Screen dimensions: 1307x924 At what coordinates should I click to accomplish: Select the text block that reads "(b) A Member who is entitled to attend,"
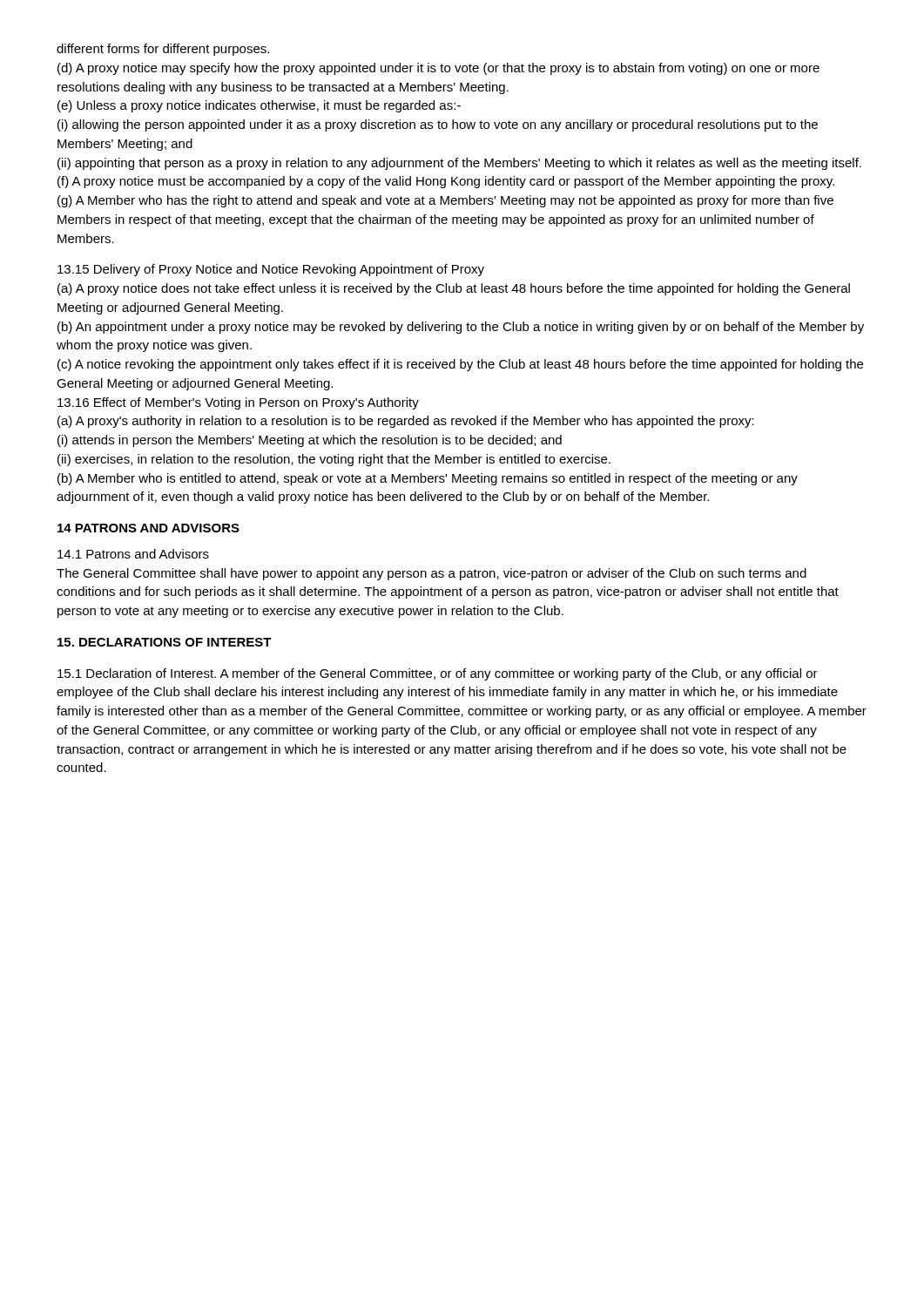click(427, 487)
